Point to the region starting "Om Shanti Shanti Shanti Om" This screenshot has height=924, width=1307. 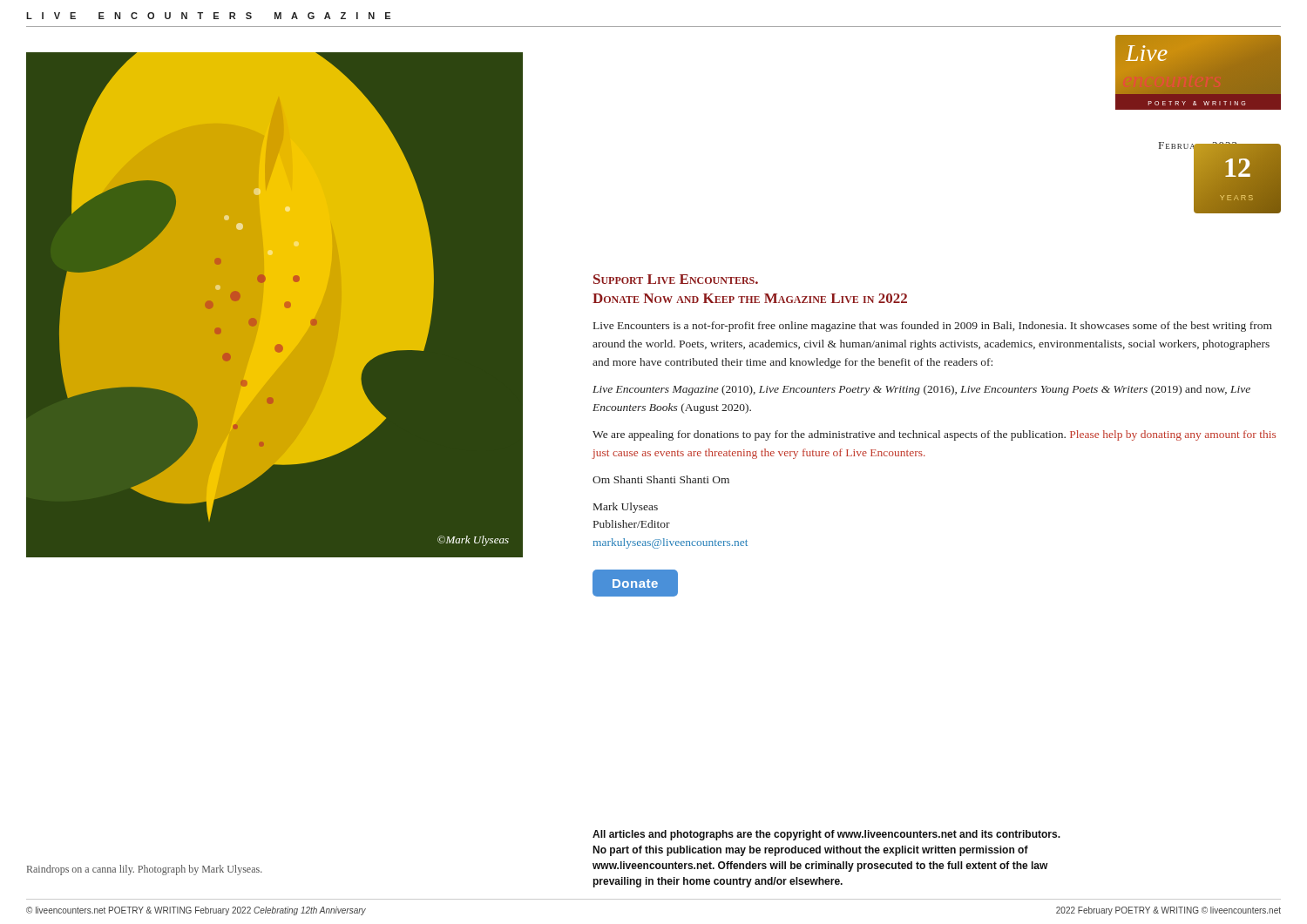pos(661,479)
